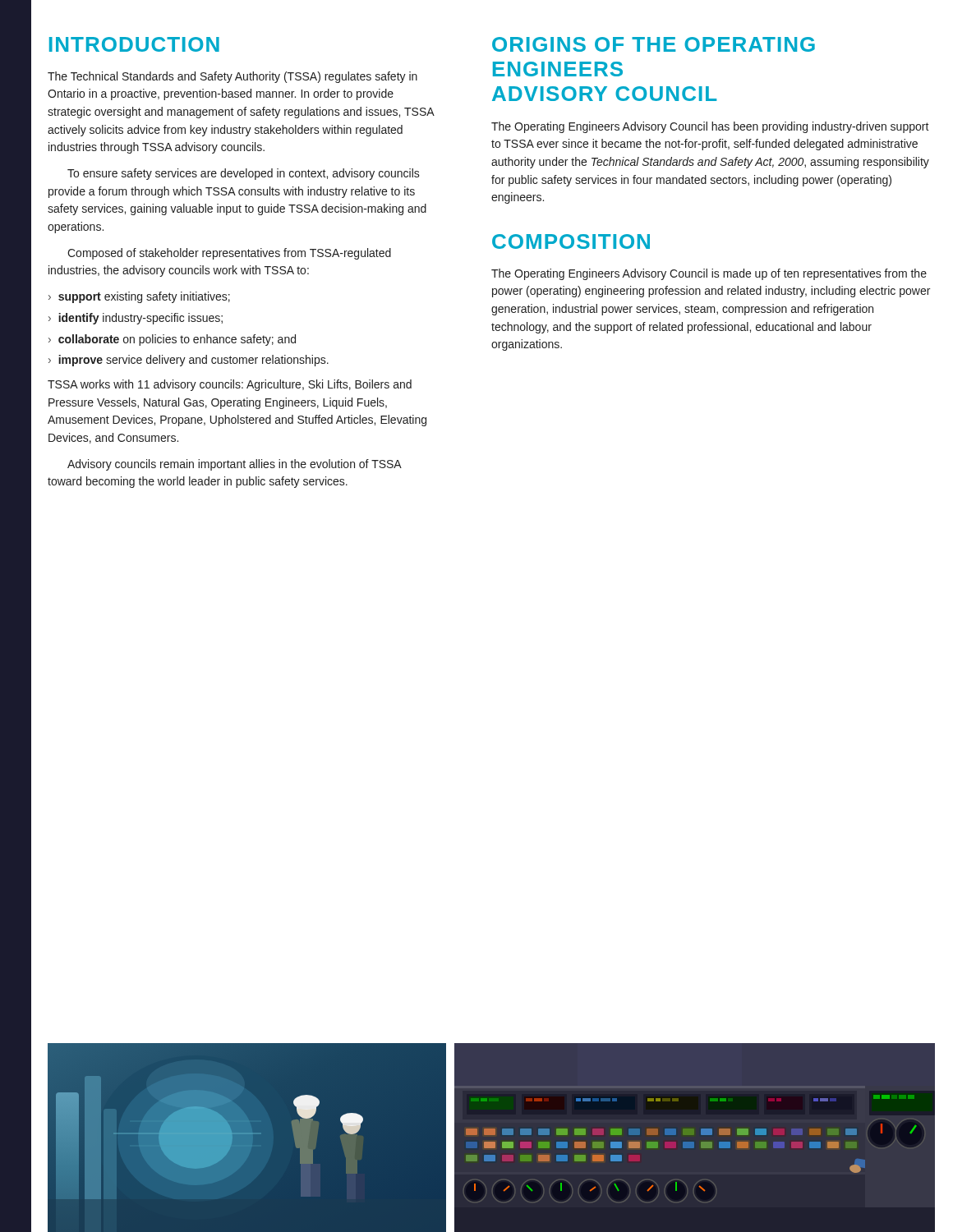Select the text block containing "To ensure safety services are developed in"
Screen dimensions: 1232x953
241,201
